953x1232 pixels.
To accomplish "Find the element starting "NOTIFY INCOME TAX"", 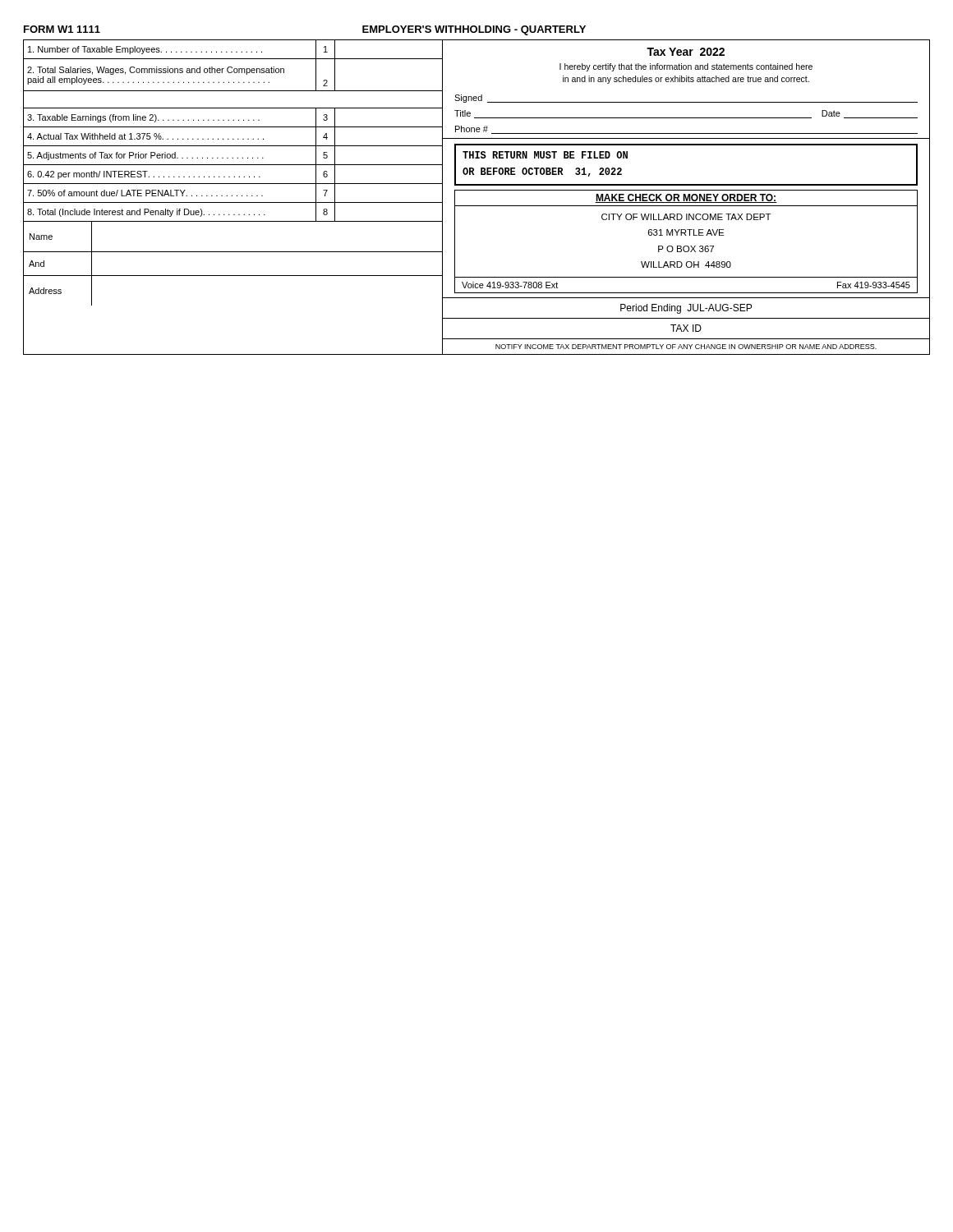I will tap(686, 347).
